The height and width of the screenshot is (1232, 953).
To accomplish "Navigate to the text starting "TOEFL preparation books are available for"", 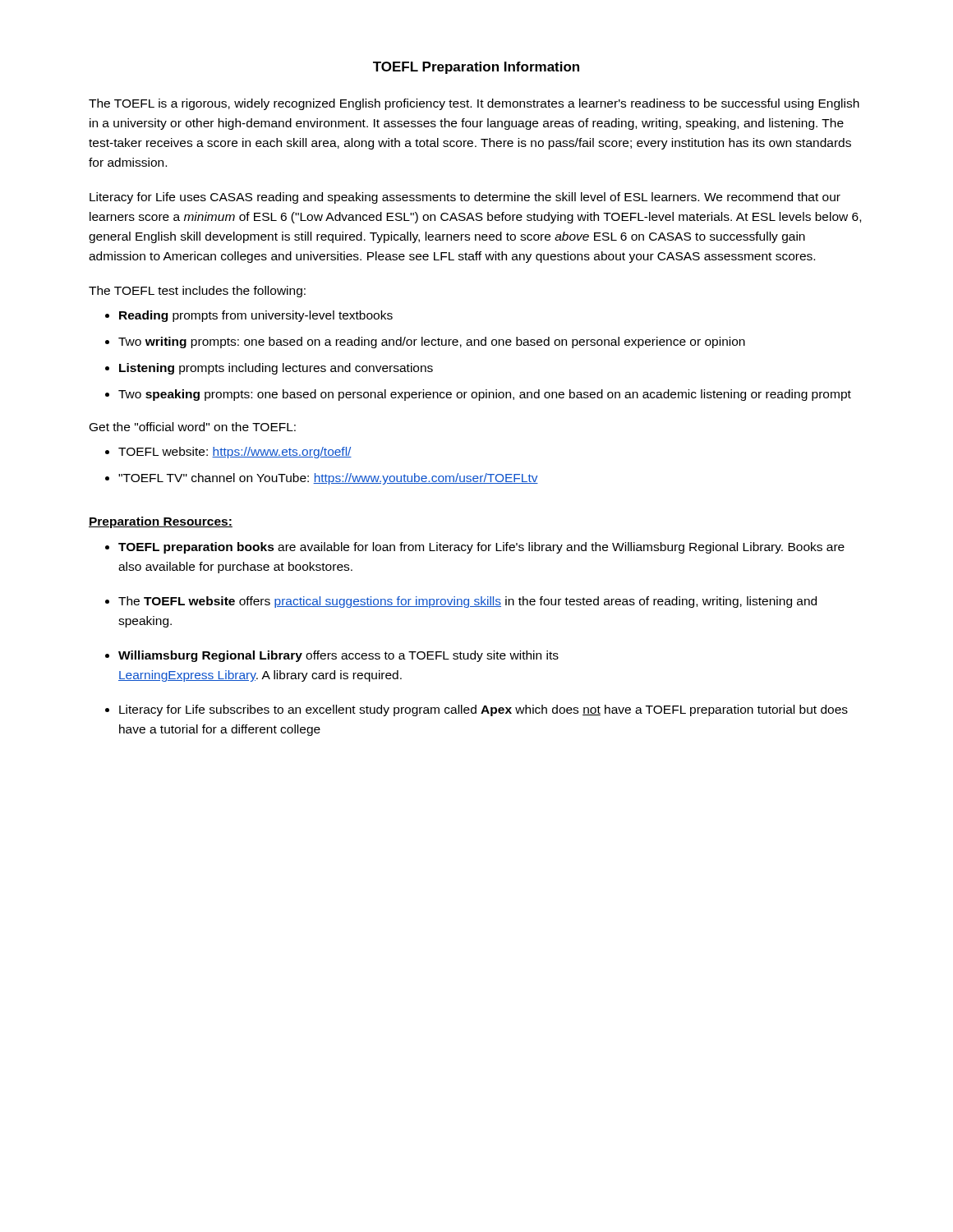I will [482, 557].
